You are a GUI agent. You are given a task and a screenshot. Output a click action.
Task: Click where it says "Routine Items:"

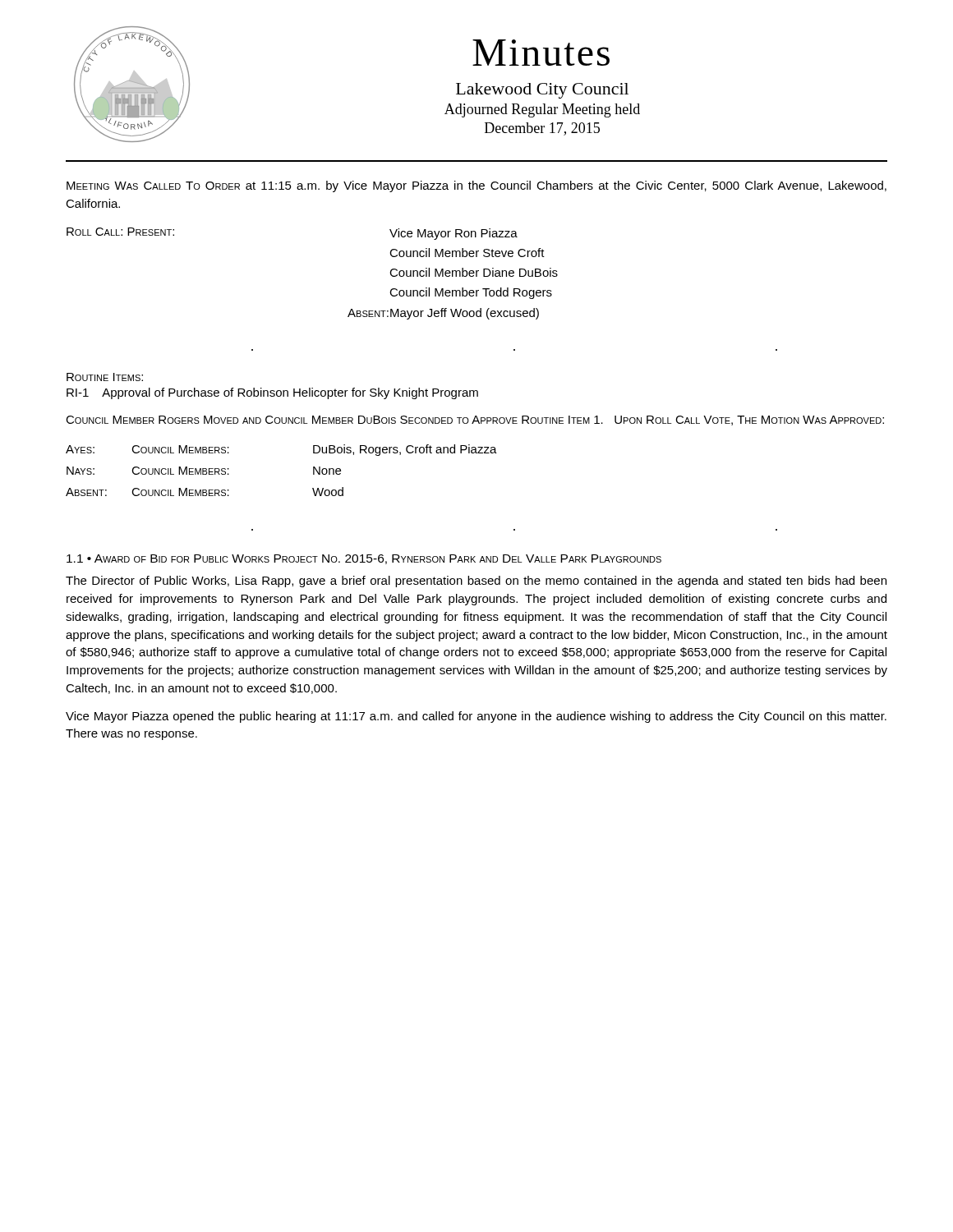click(105, 377)
